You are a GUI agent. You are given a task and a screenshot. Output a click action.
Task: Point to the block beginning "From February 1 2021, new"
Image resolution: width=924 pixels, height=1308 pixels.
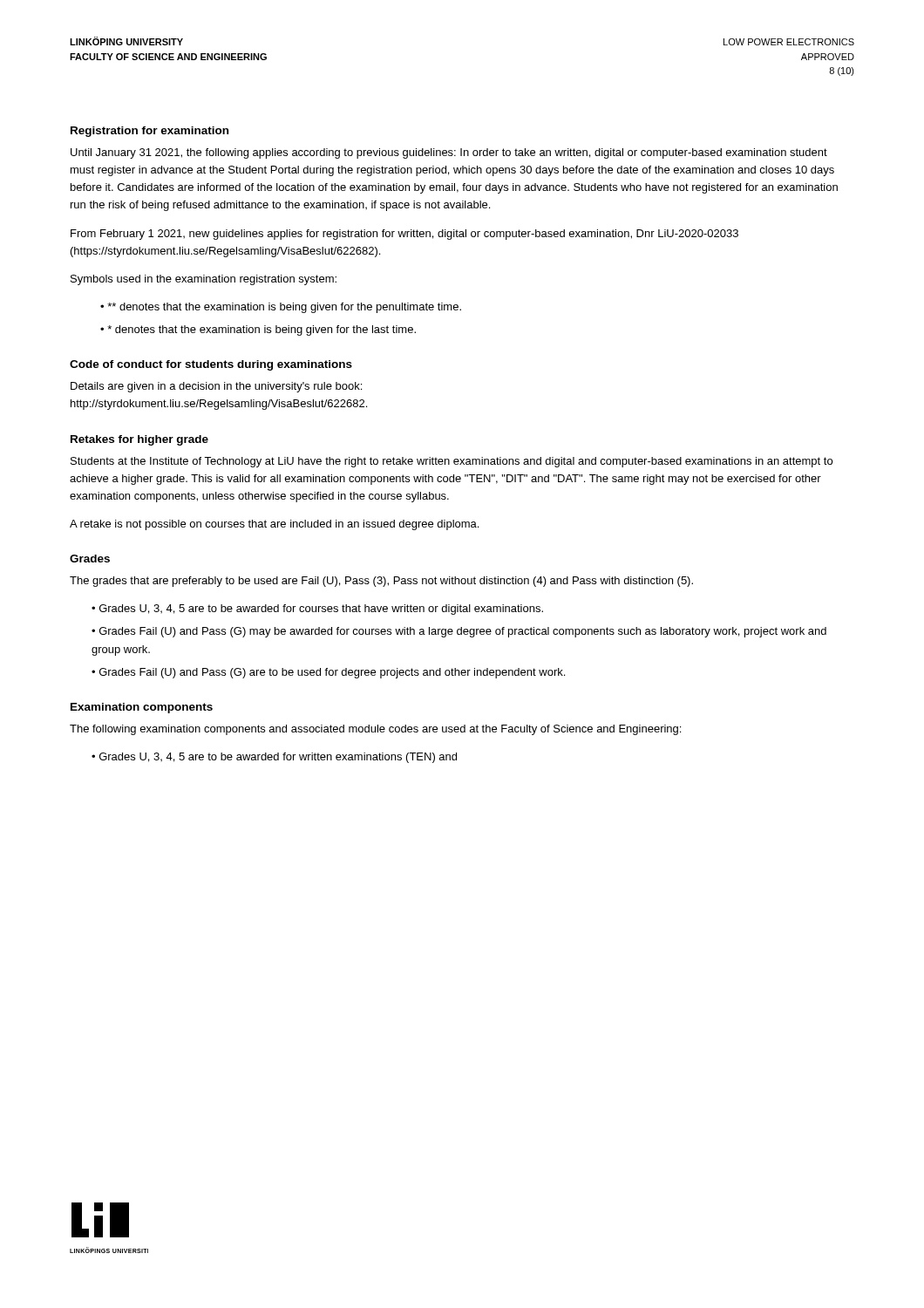(404, 242)
